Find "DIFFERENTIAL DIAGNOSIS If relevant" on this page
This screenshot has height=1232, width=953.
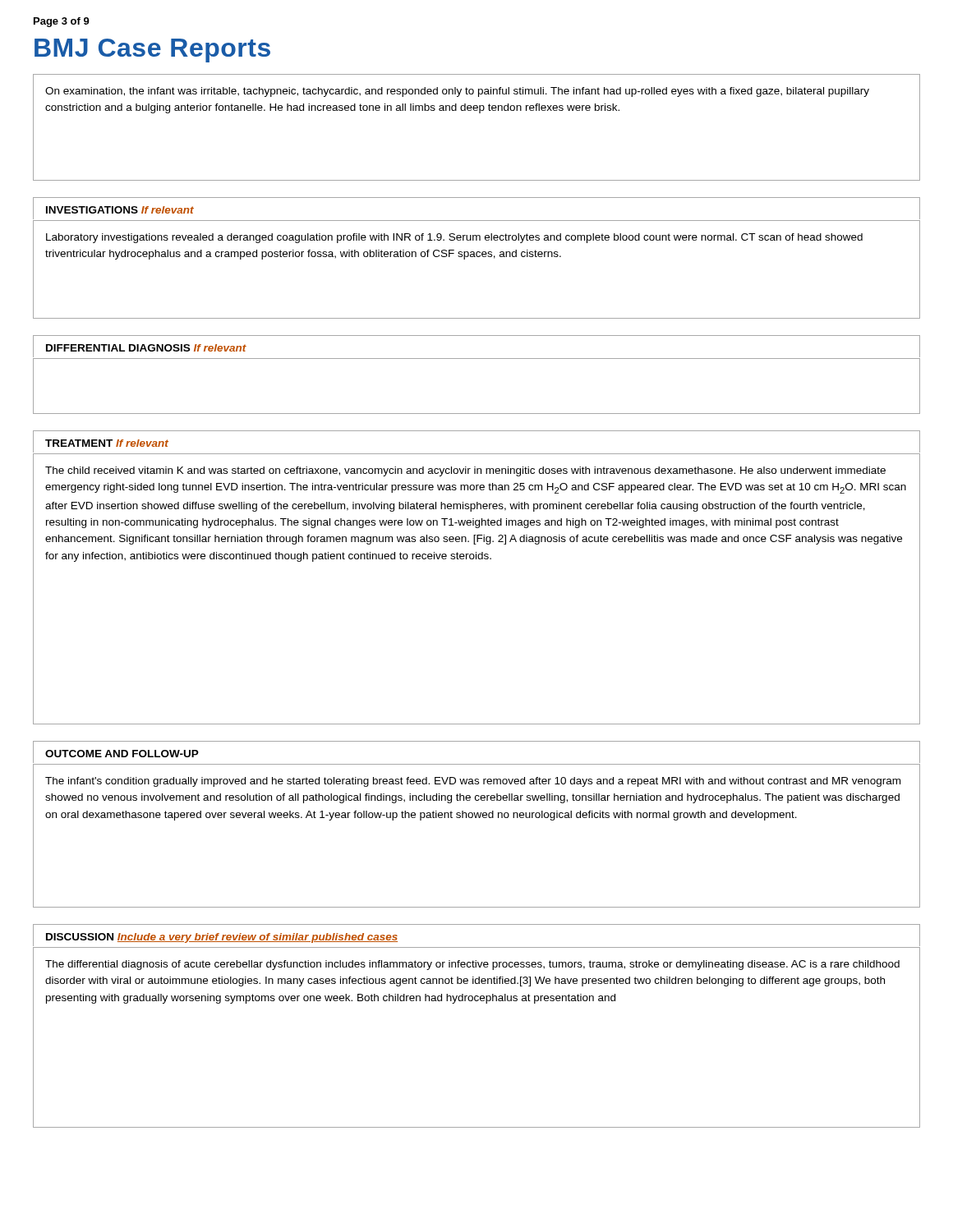pos(146,348)
